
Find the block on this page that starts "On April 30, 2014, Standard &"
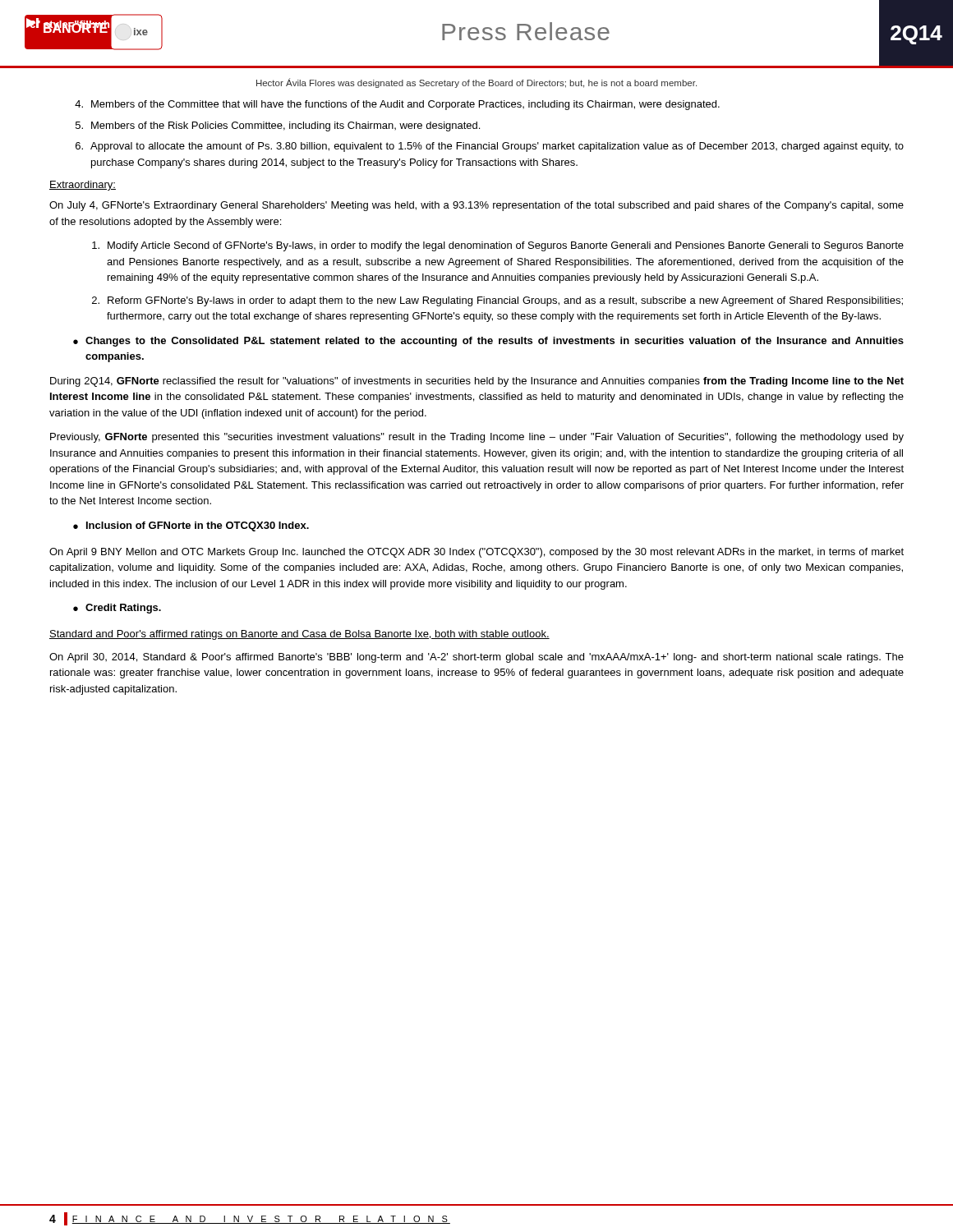476,672
